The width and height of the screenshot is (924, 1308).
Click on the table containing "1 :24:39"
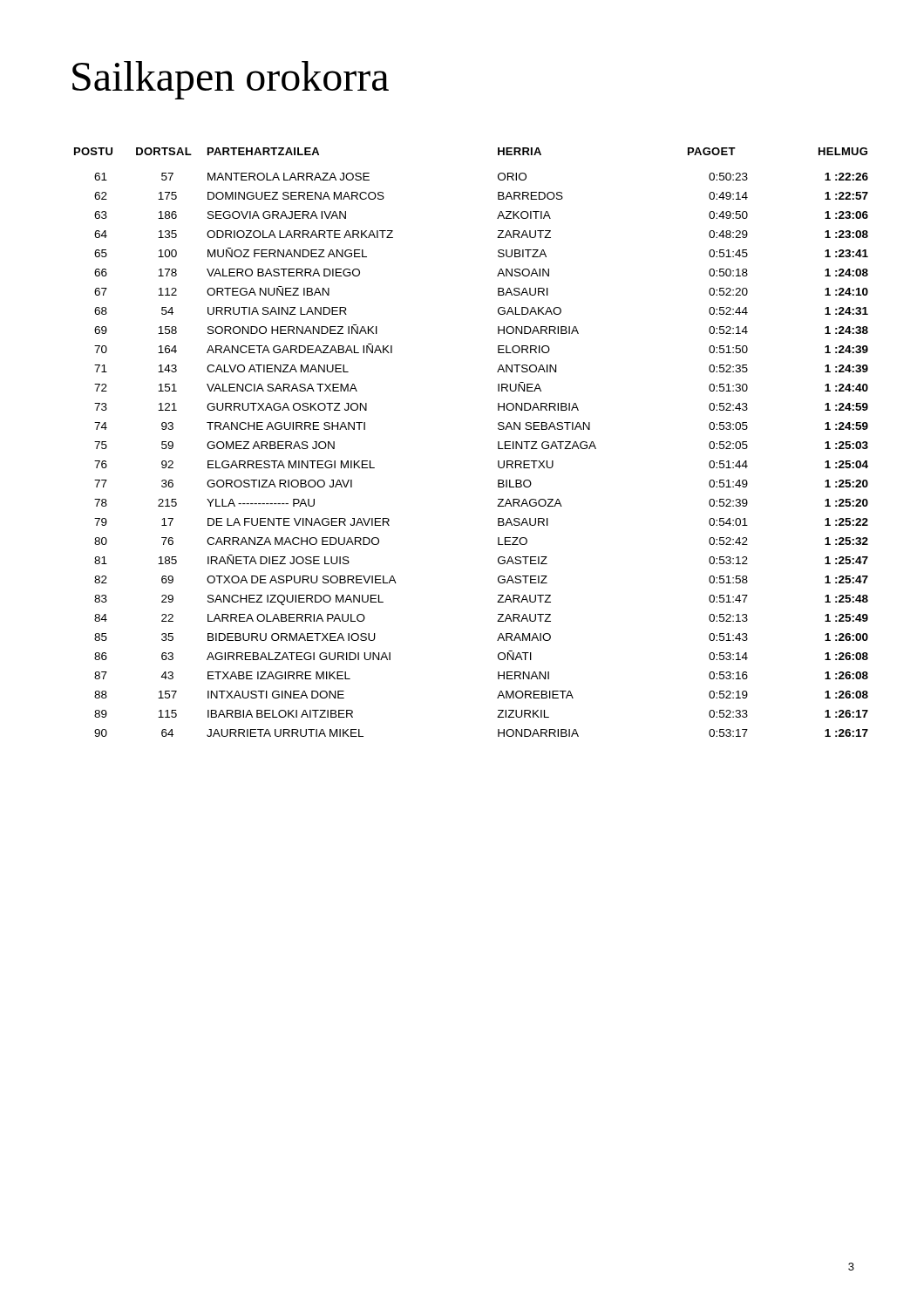coord(471,441)
